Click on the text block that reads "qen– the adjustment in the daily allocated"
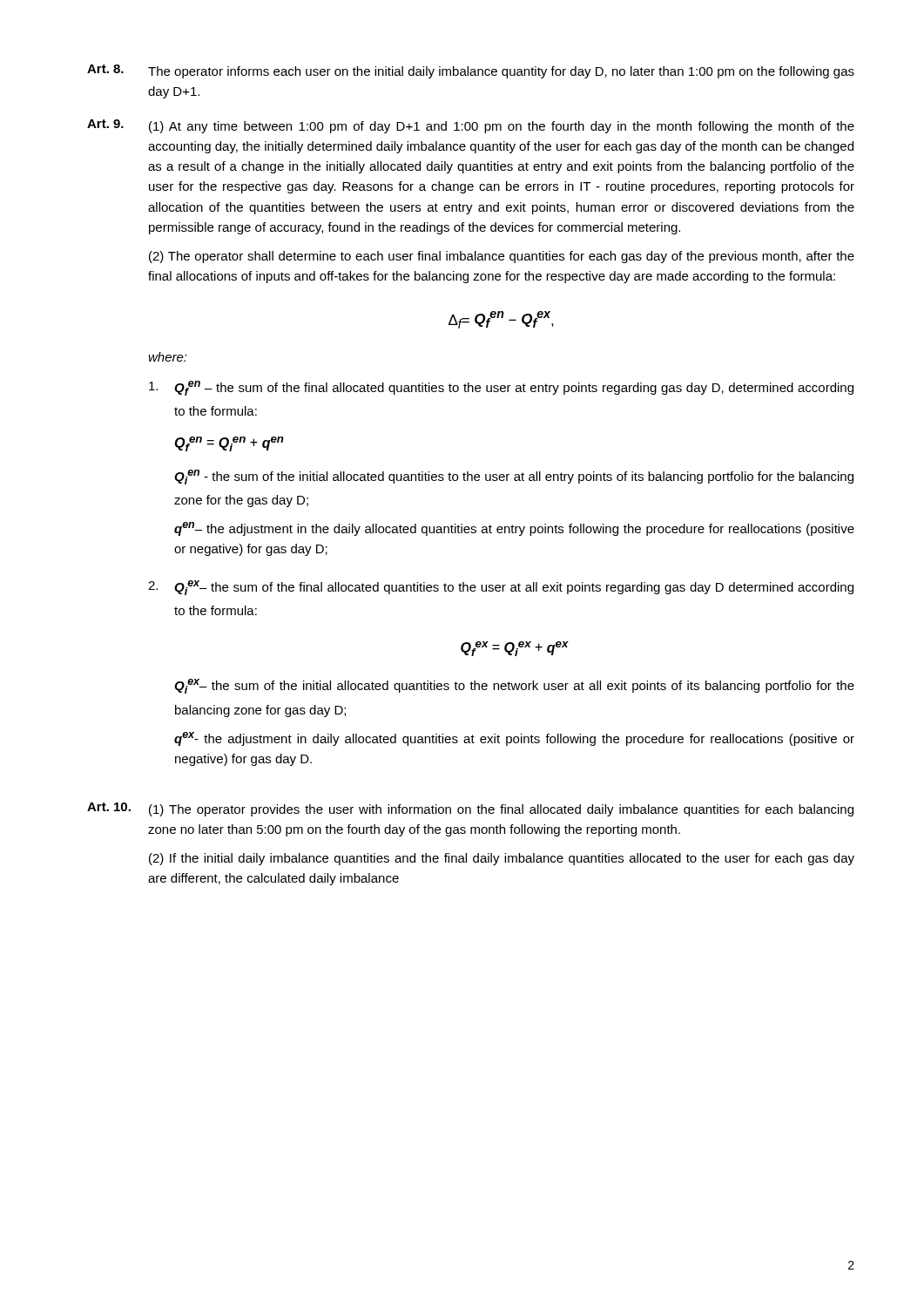 click(x=514, y=537)
